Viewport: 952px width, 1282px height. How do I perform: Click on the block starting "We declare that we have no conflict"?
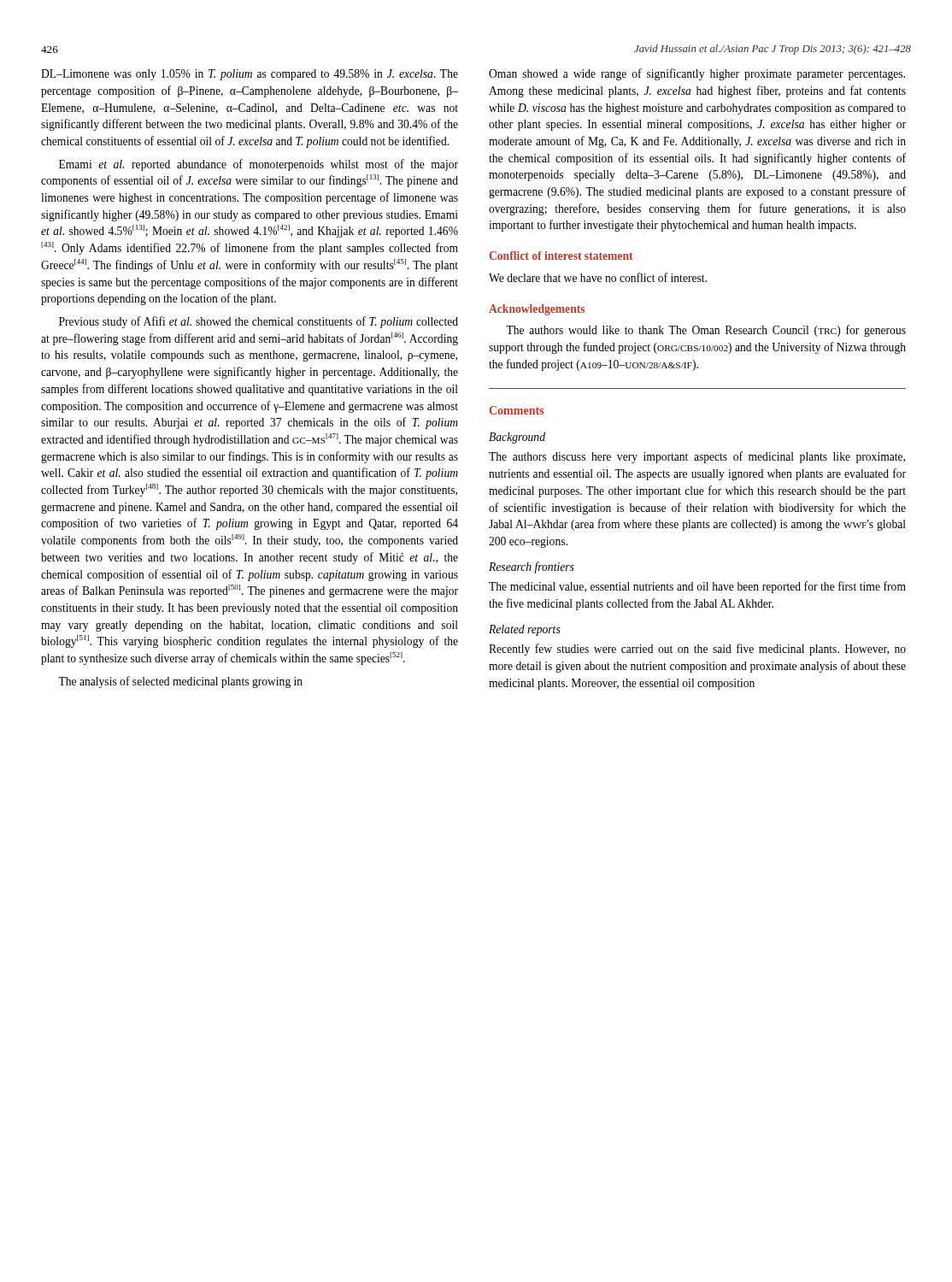click(697, 278)
